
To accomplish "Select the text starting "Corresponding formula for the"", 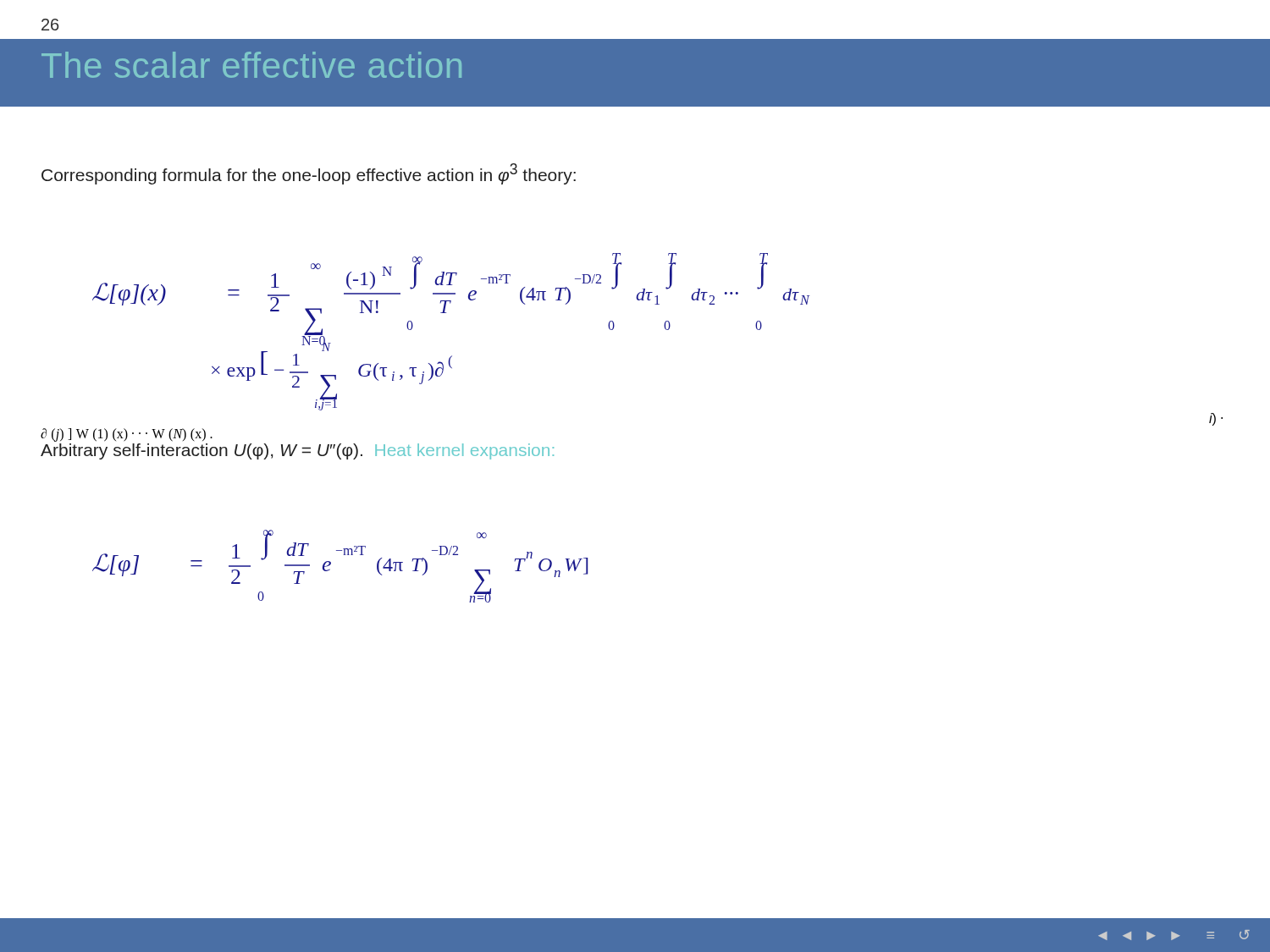I will pos(309,173).
